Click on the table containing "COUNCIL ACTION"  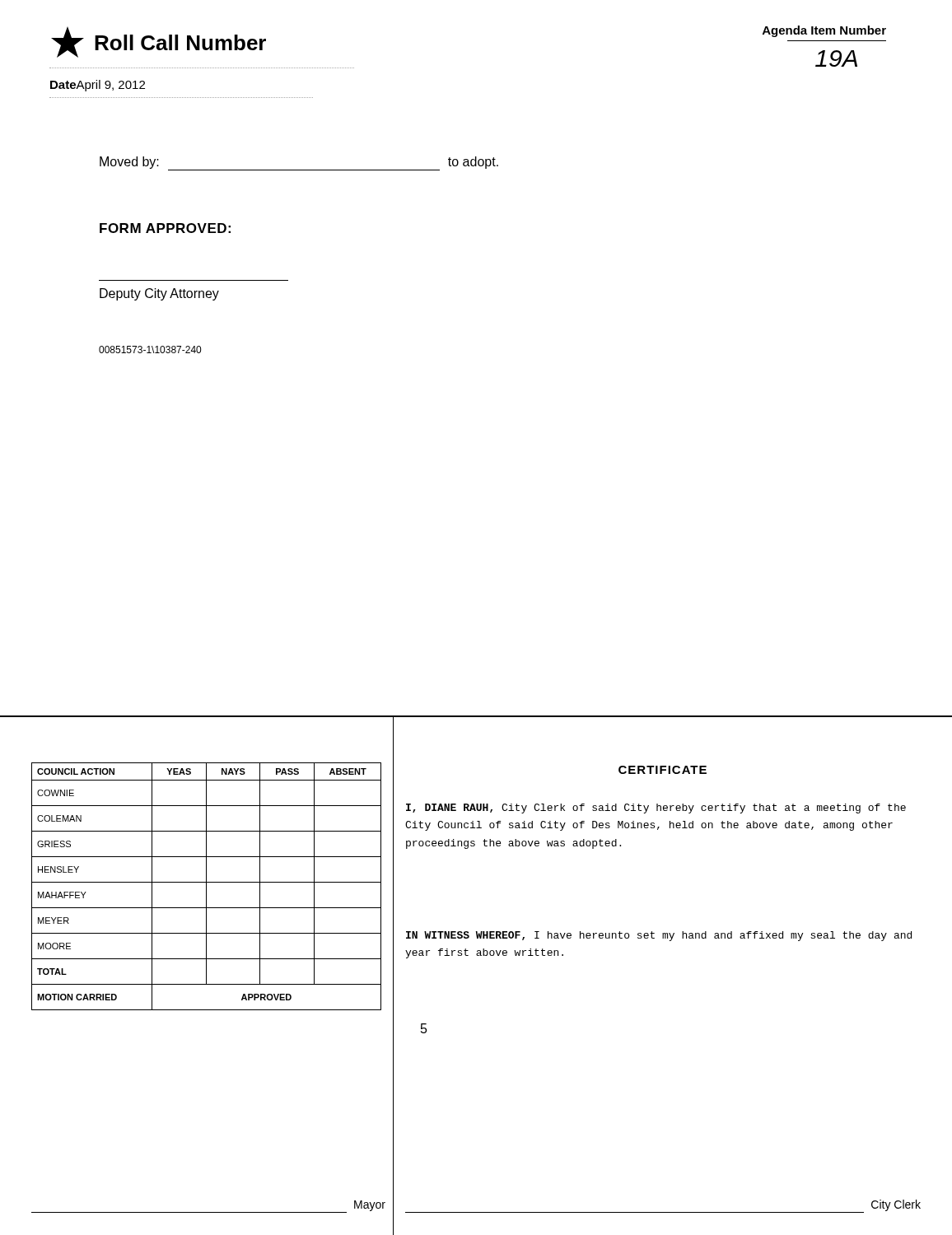pyautogui.click(x=206, y=886)
